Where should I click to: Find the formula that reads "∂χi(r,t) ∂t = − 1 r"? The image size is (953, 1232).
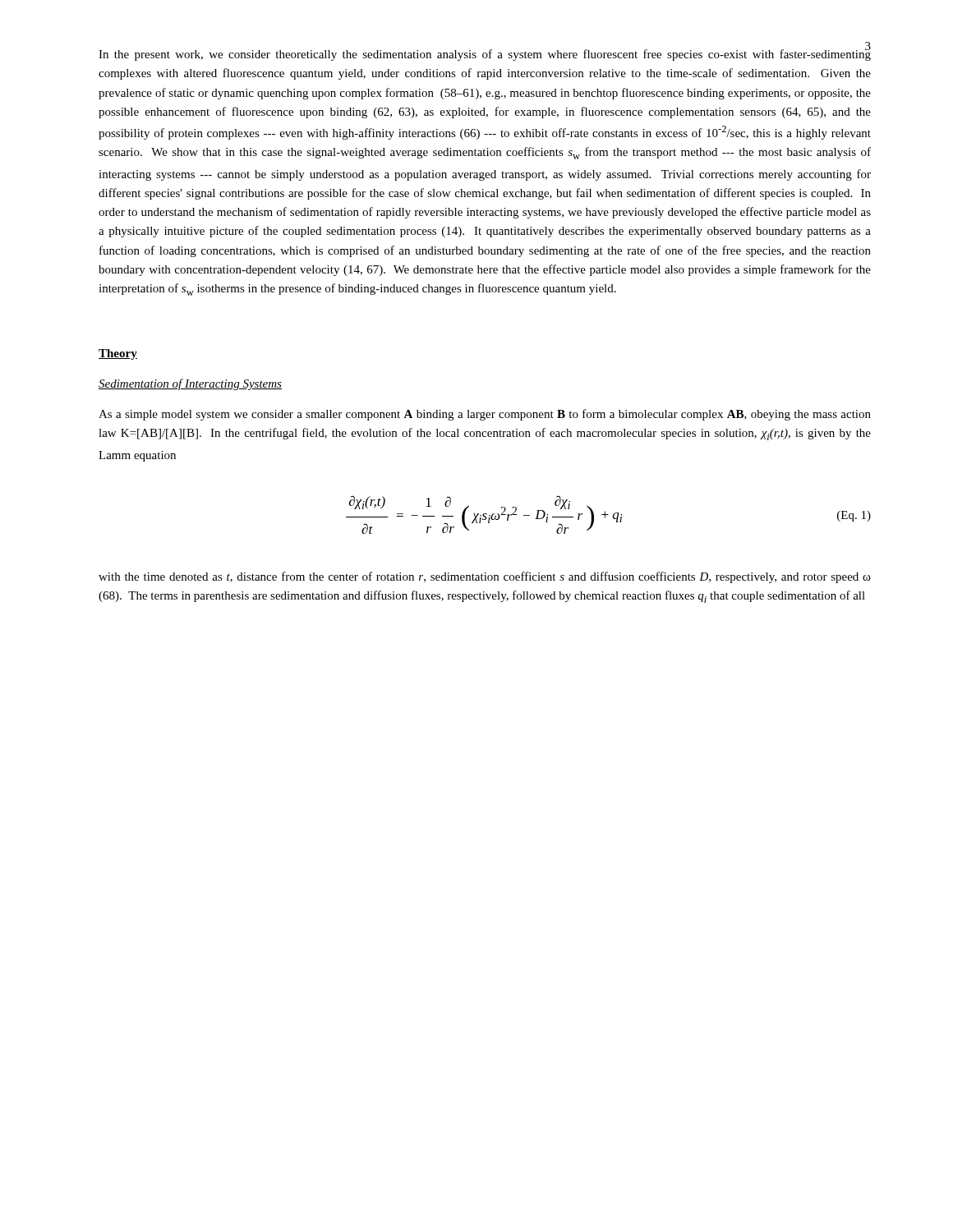click(607, 516)
